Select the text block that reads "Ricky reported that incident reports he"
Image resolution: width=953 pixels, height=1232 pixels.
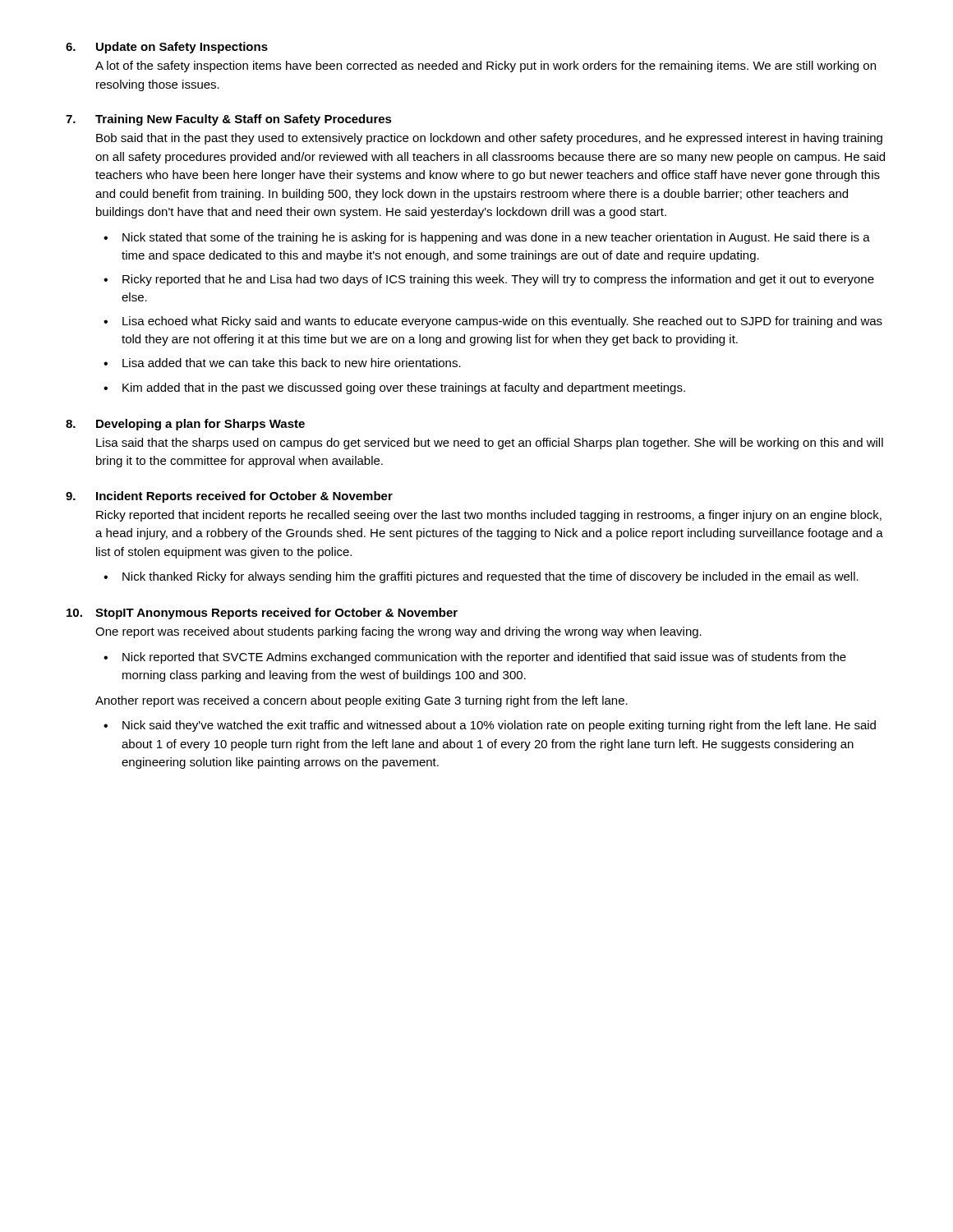click(489, 533)
